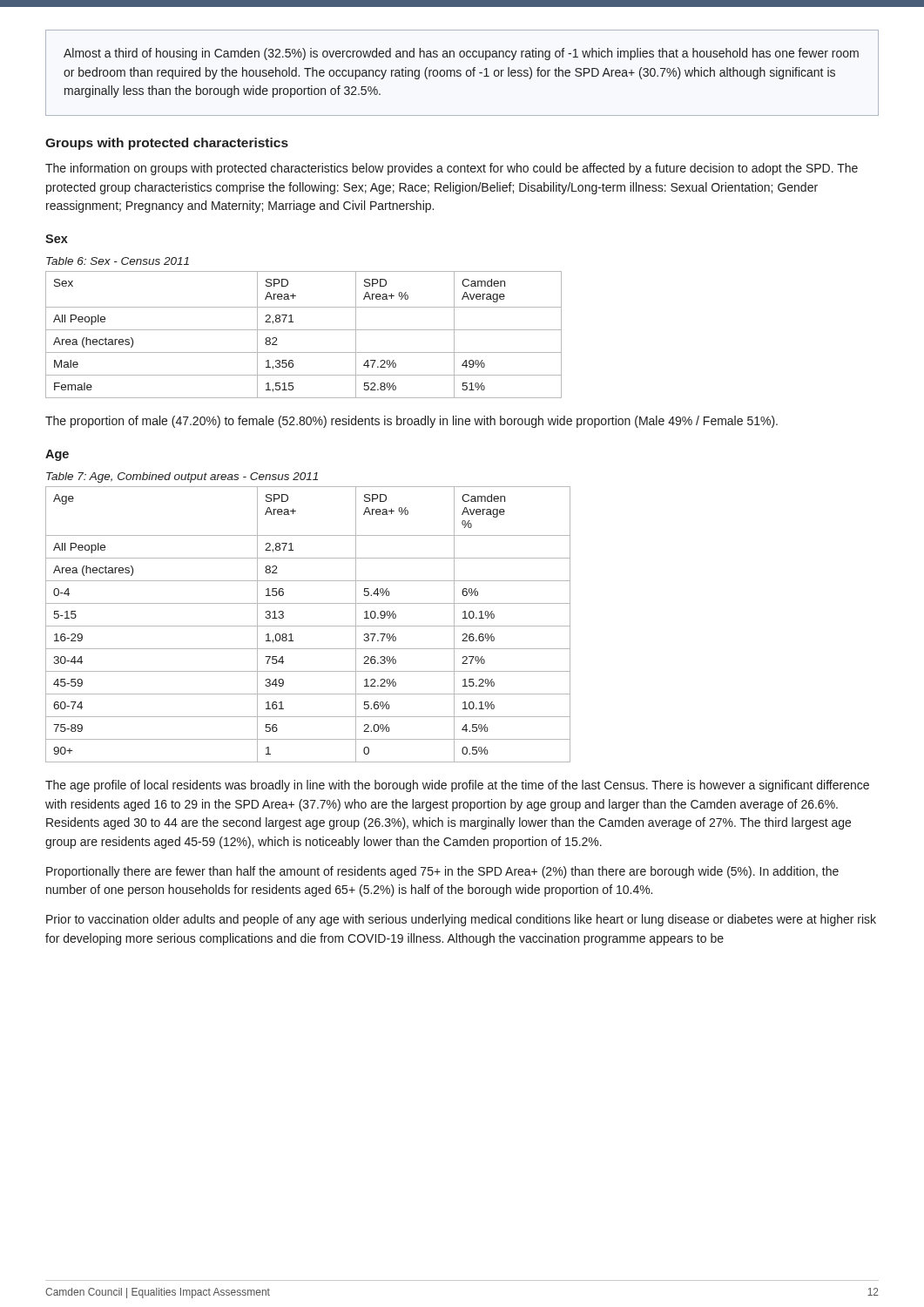This screenshot has width=924, height=1307.
Task: Point to the passage starting "Almost a third of housing in"
Action: pyautogui.click(x=461, y=72)
